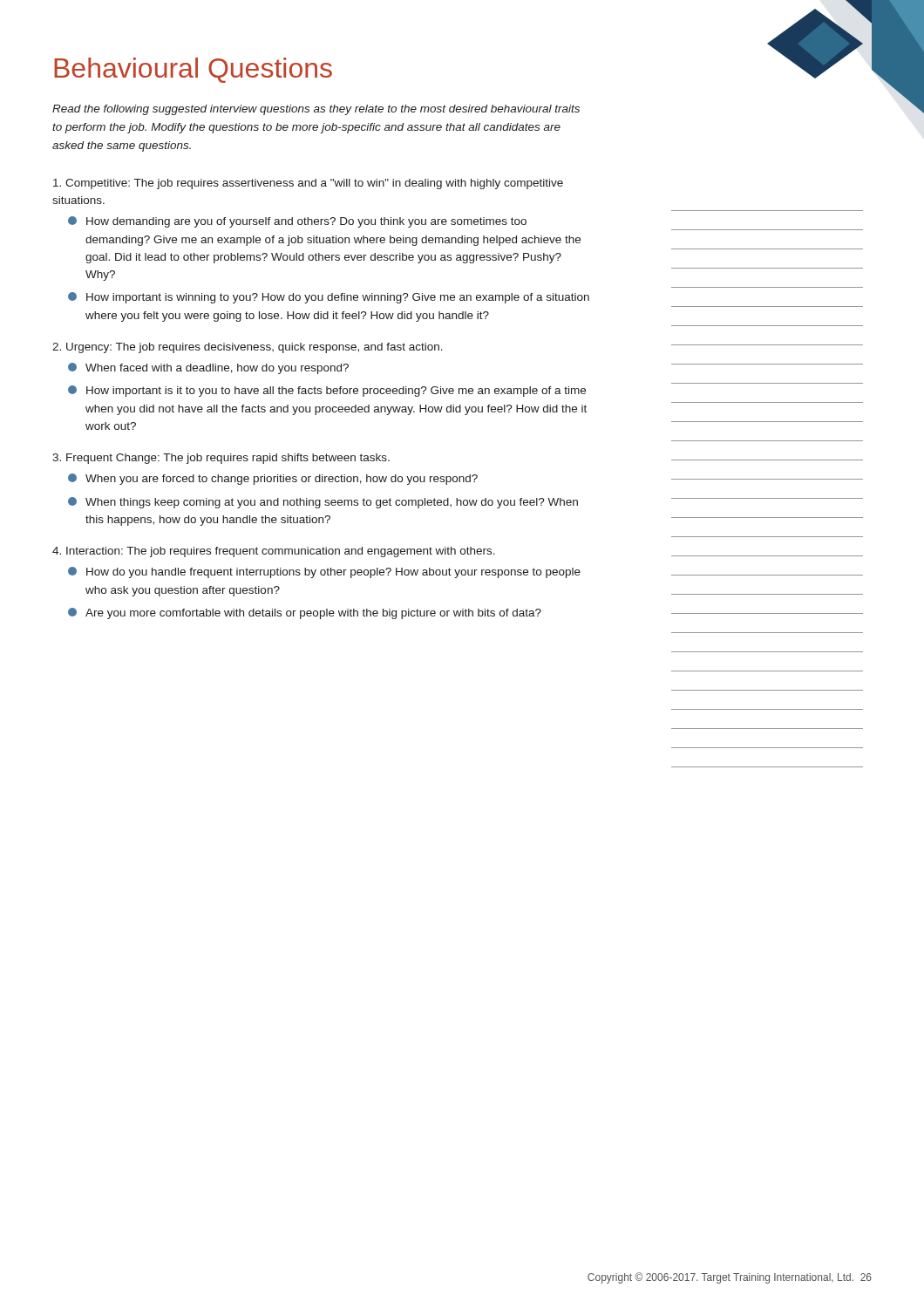Click on the text block starting "When faced with"
The image size is (924, 1308).
(330, 368)
